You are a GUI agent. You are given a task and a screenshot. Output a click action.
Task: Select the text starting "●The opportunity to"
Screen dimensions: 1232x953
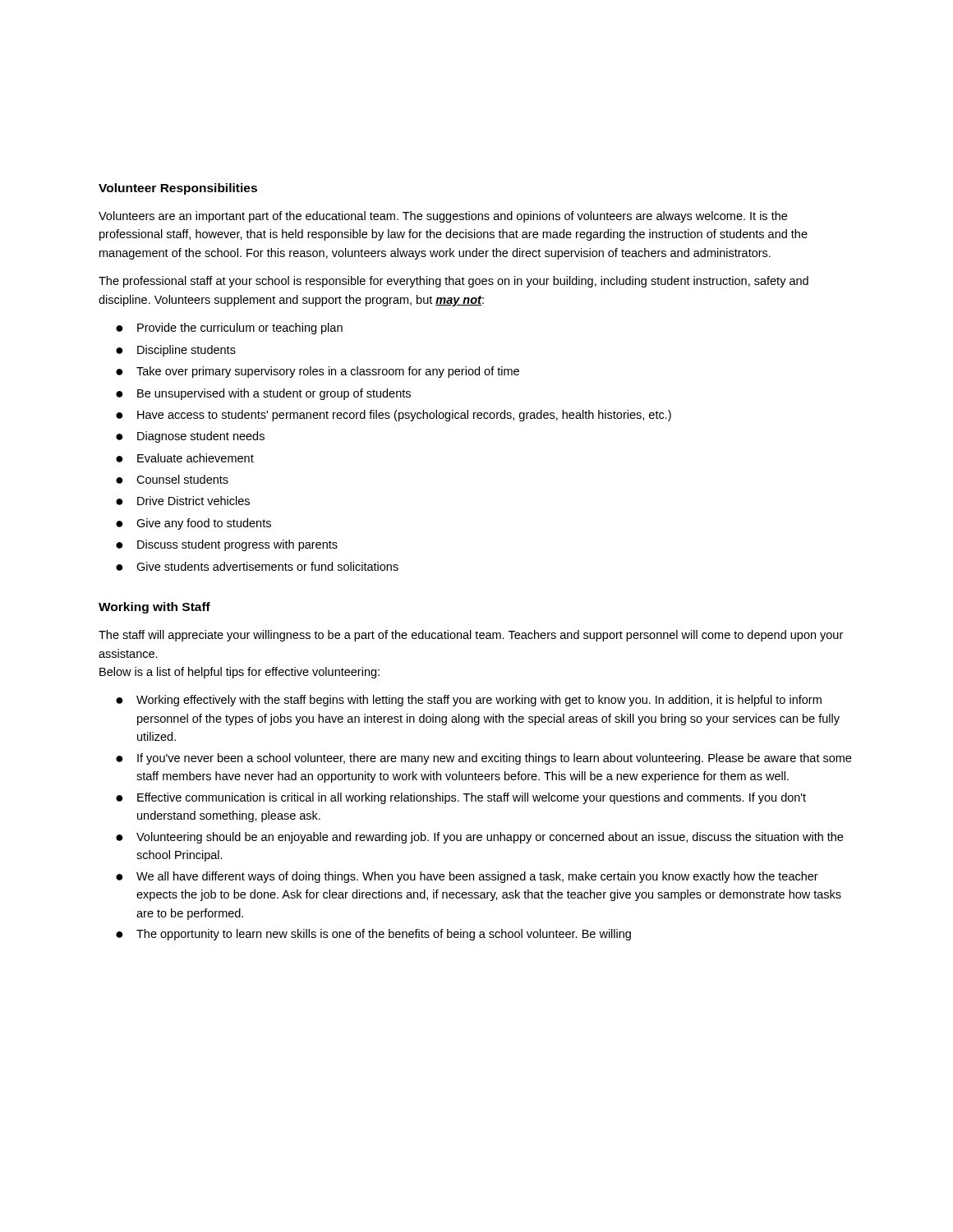click(x=485, y=934)
